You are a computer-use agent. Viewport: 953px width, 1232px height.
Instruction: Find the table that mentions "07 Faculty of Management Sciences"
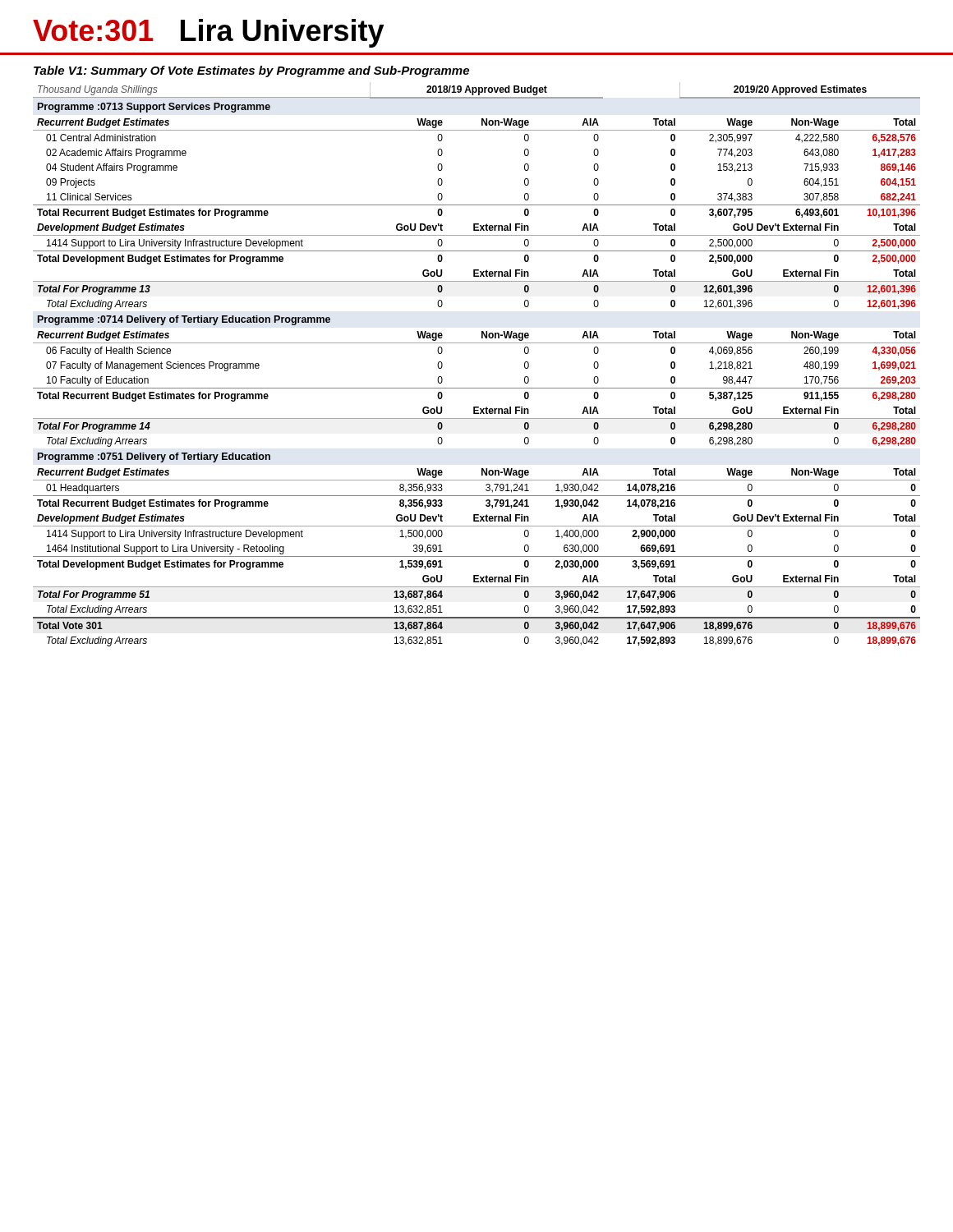point(476,365)
